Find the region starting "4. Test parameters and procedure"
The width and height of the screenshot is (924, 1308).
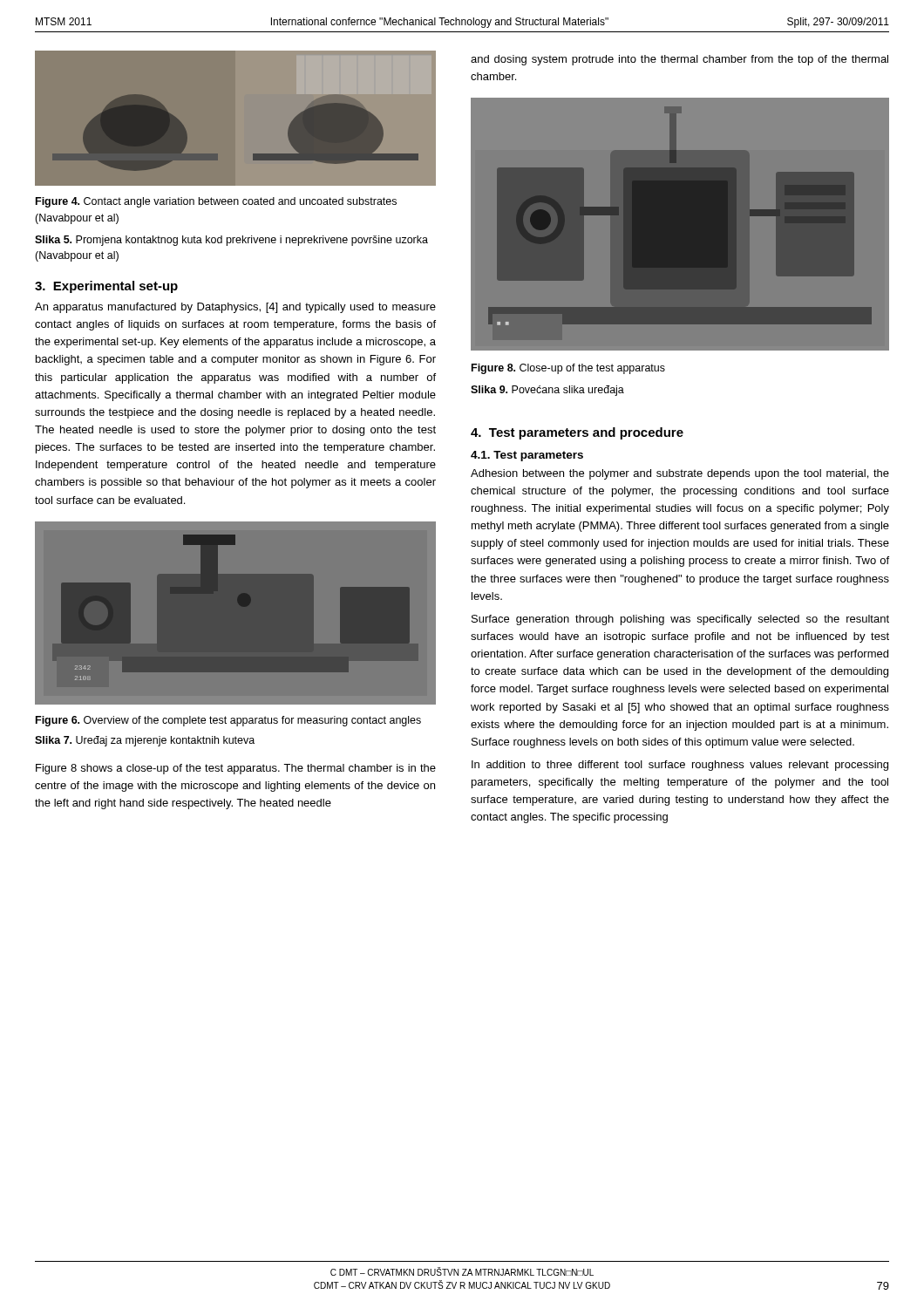[577, 432]
